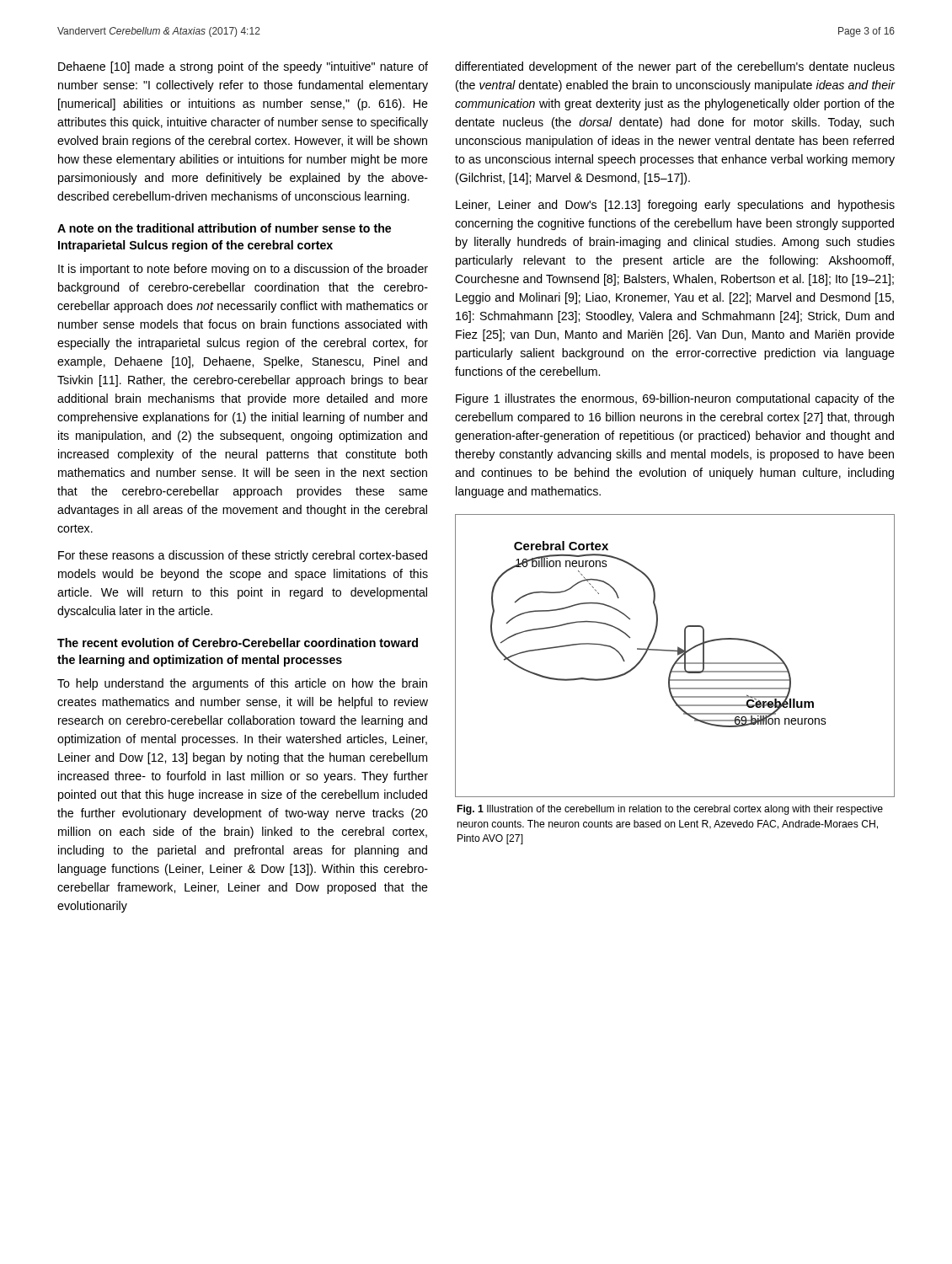The width and height of the screenshot is (952, 1264).
Task: Click the passage that begins "differentiated development of the newer"
Action: coord(675,279)
